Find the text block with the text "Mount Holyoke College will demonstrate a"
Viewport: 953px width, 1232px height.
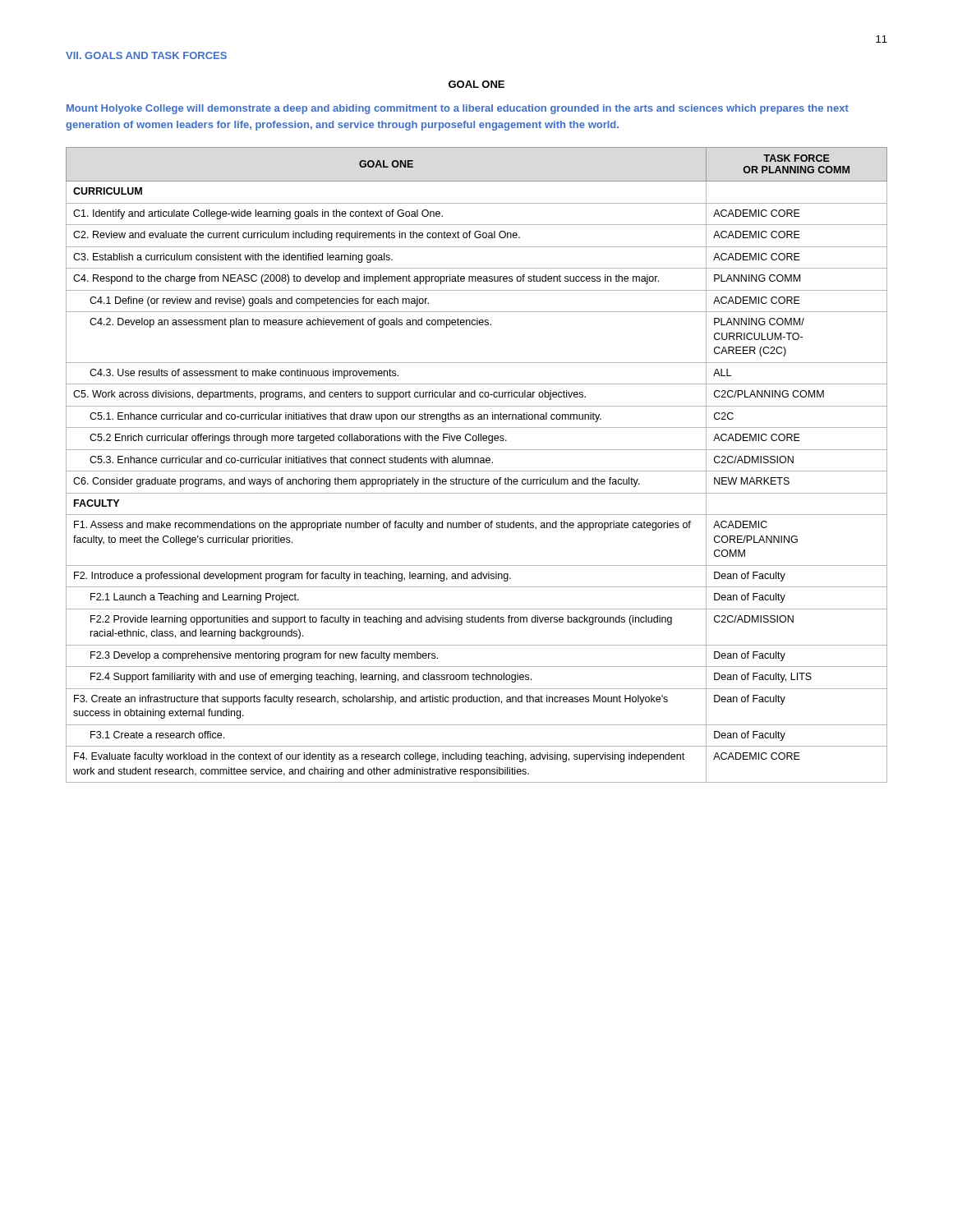(x=457, y=116)
